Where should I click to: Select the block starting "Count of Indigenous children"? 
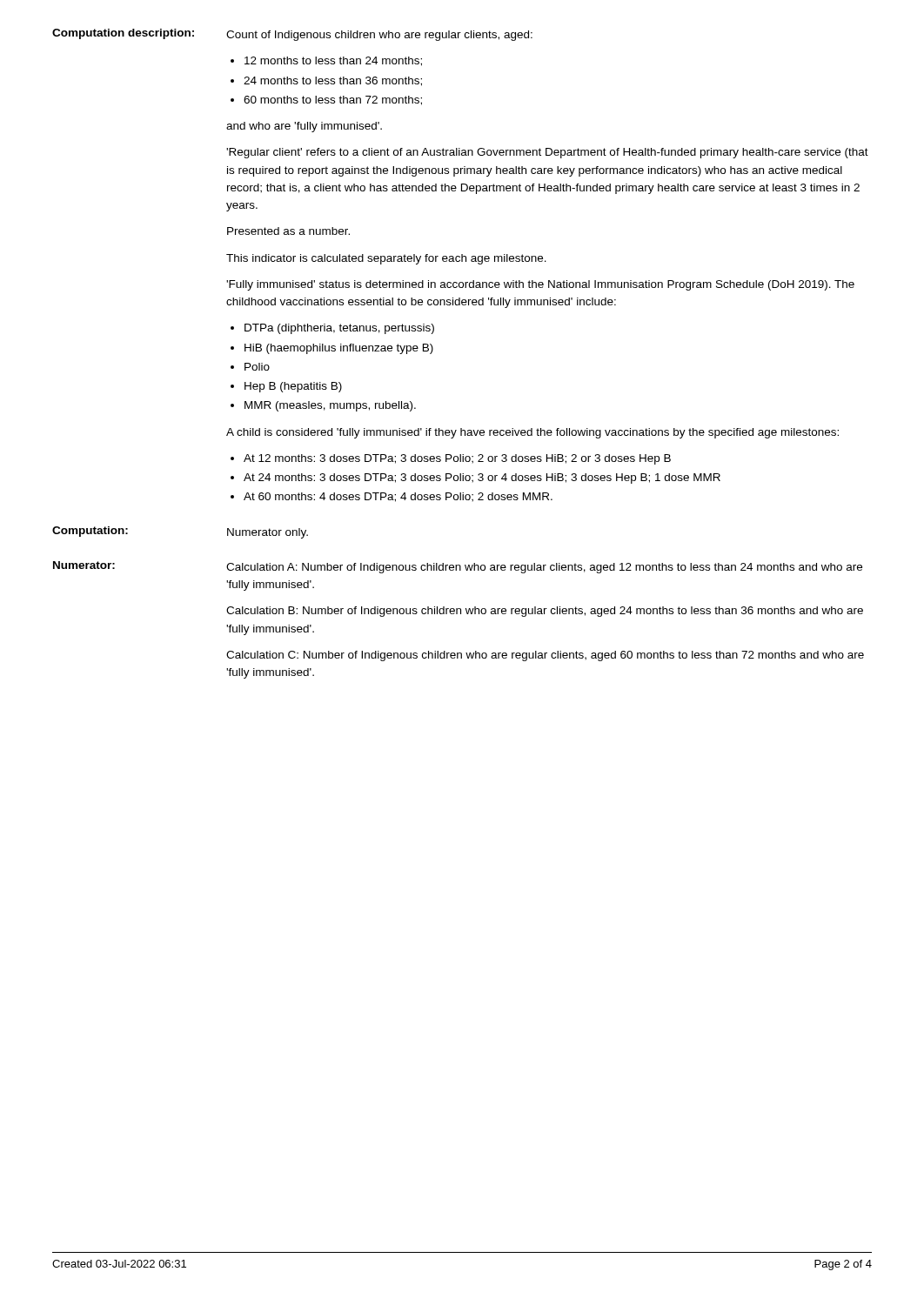tap(379, 36)
